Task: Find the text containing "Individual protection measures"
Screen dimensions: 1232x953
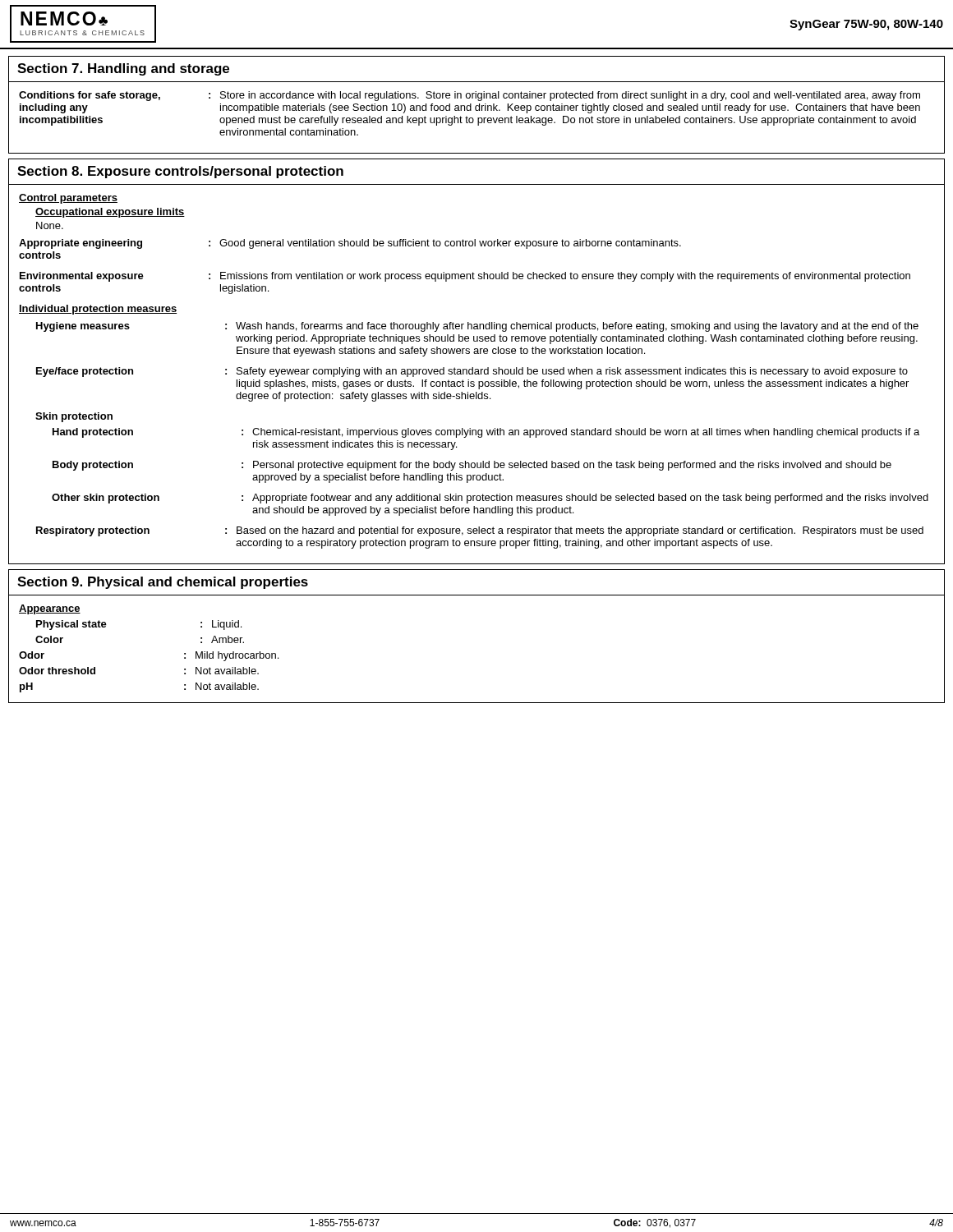Action: [98, 308]
